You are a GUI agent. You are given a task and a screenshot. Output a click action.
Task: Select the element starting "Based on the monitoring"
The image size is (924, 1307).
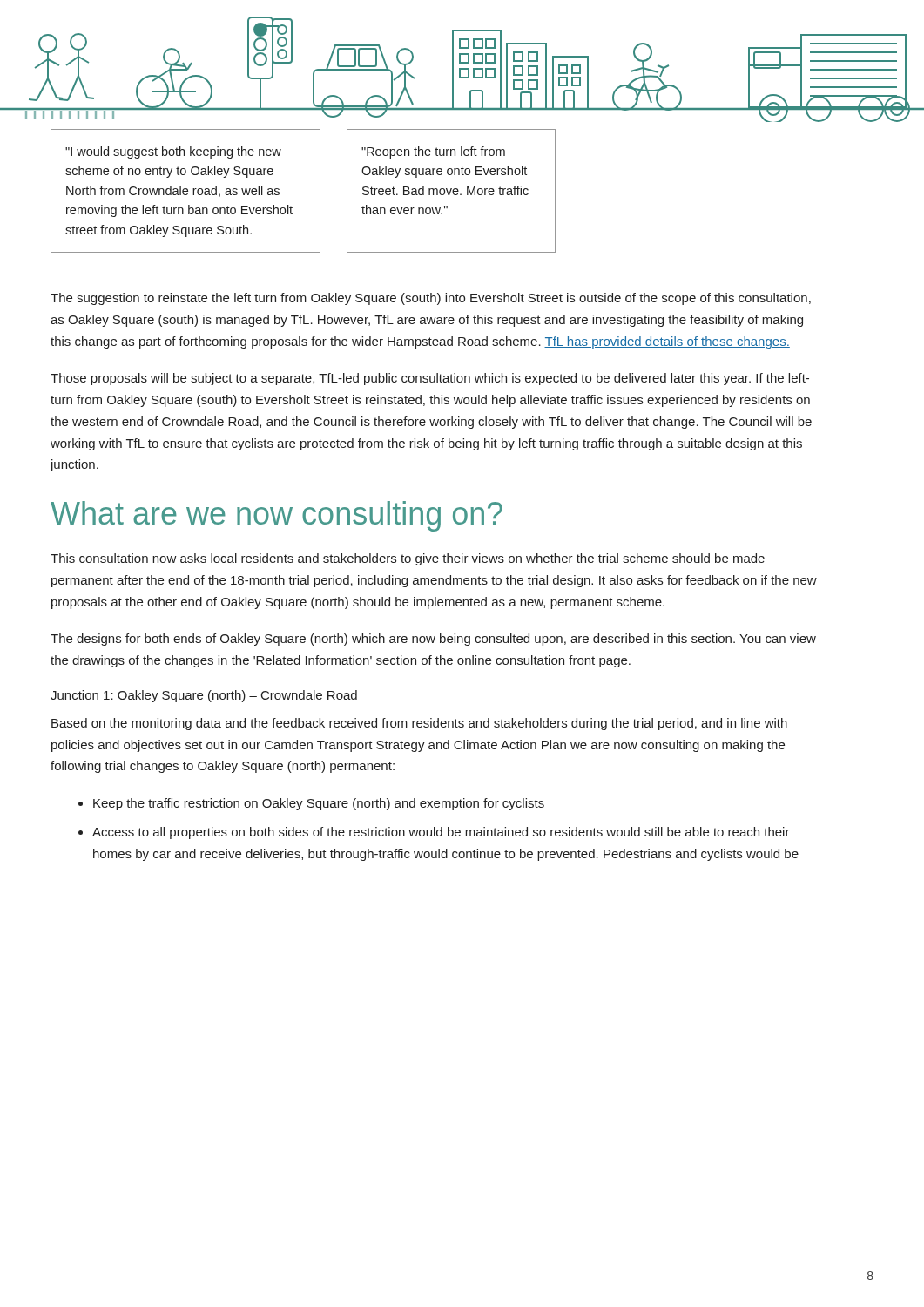pos(419,744)
